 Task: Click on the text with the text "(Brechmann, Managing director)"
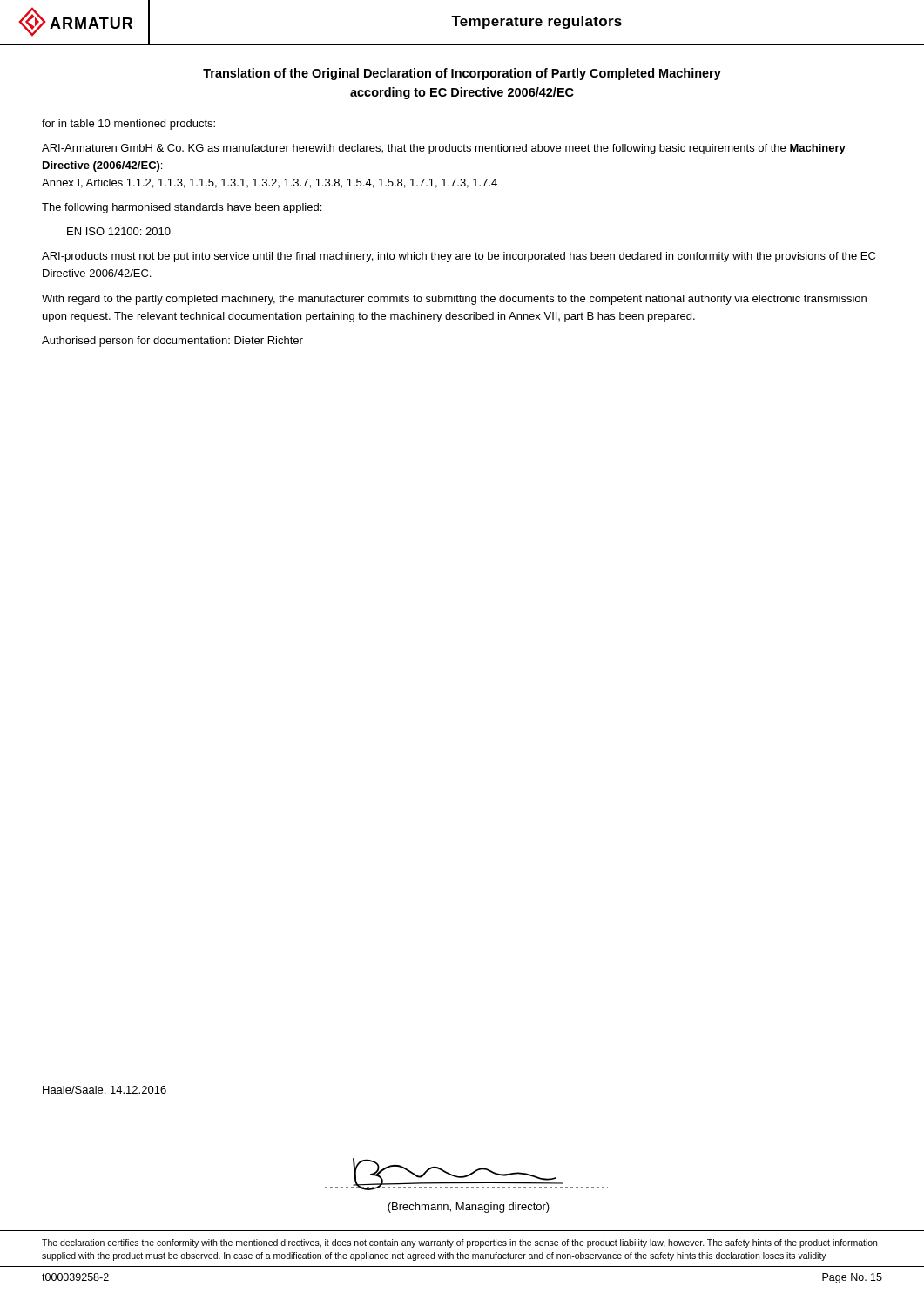pos(469,1206)
